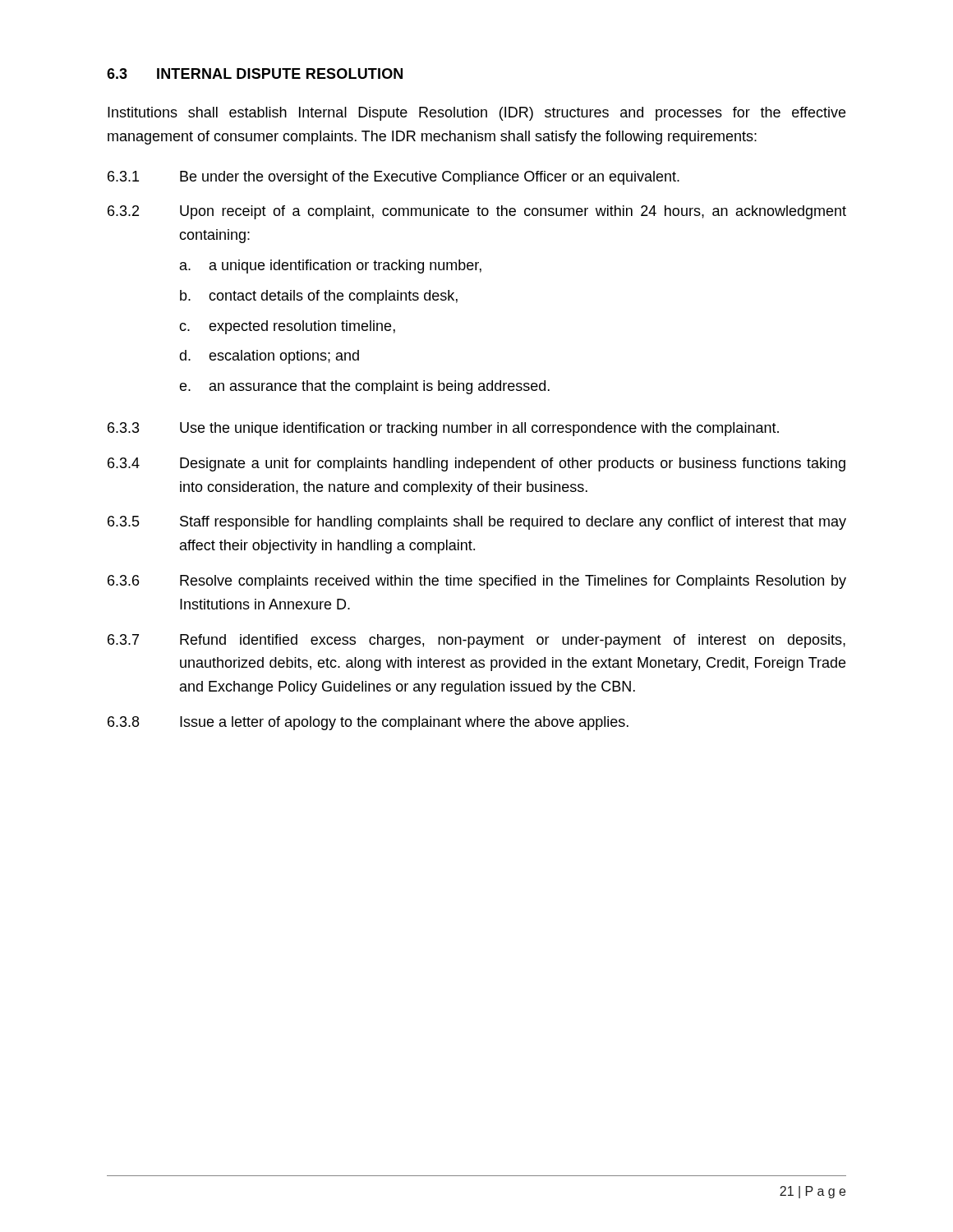Navigate to the block starting "6.3.3 Use the"
The width and height of the screenshot is (953, 1232).
click(x=476, y=428)
